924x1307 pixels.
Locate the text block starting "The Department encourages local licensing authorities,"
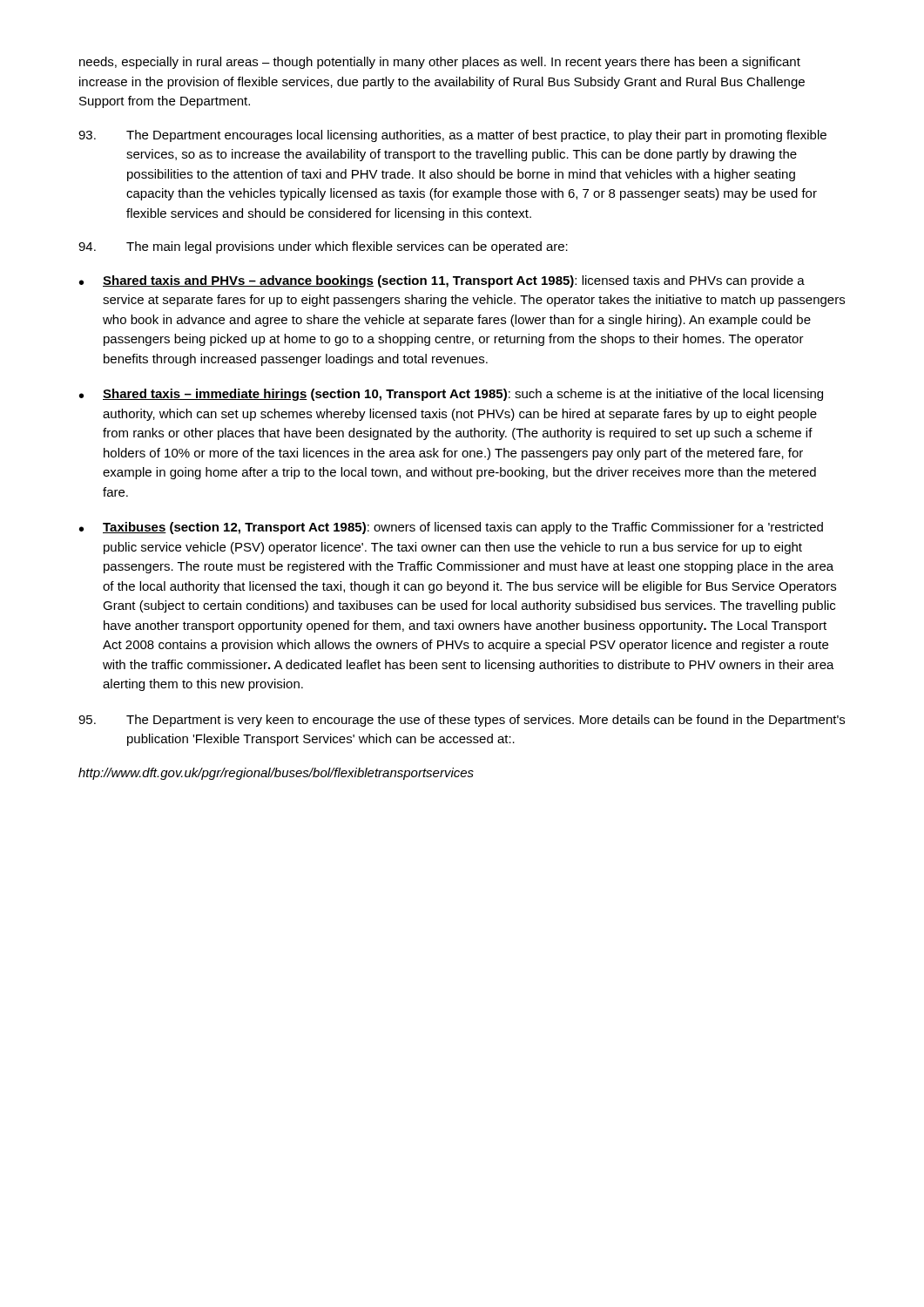pyautogui.click(x=462, y=174)
